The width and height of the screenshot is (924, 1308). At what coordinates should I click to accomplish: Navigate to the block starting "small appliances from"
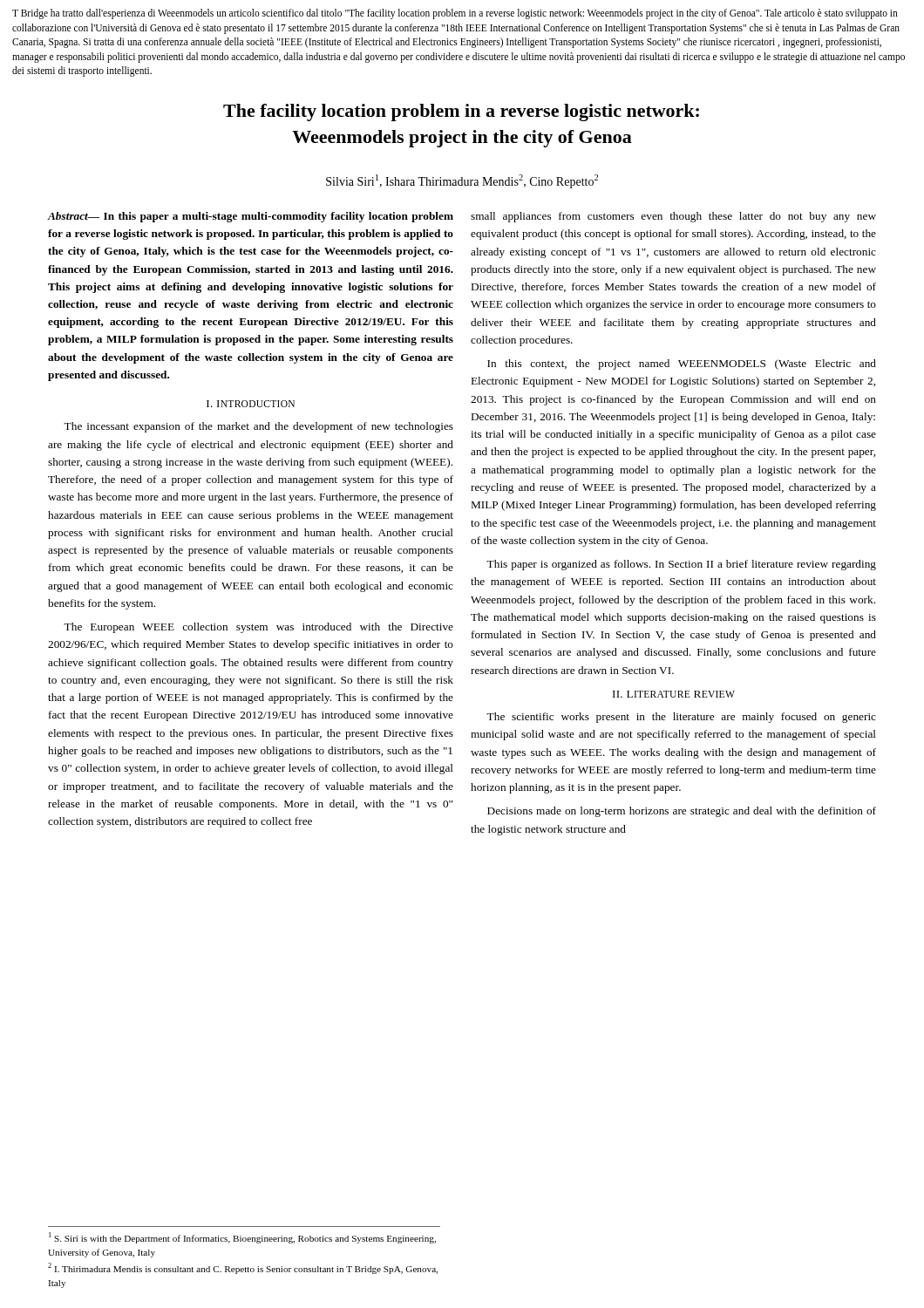(673, 443)
